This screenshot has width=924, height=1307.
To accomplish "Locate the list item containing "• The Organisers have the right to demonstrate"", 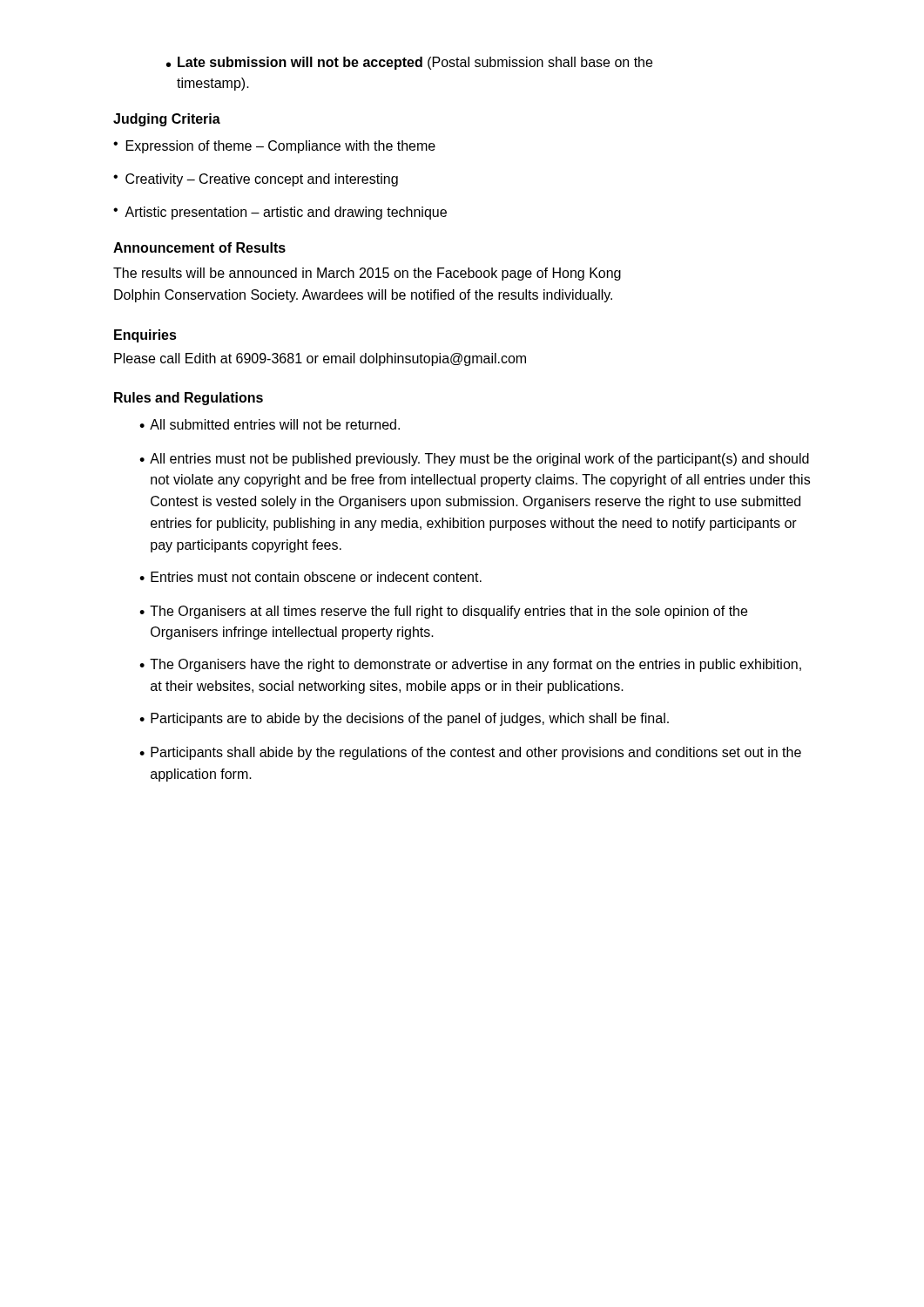I will 475,676.
